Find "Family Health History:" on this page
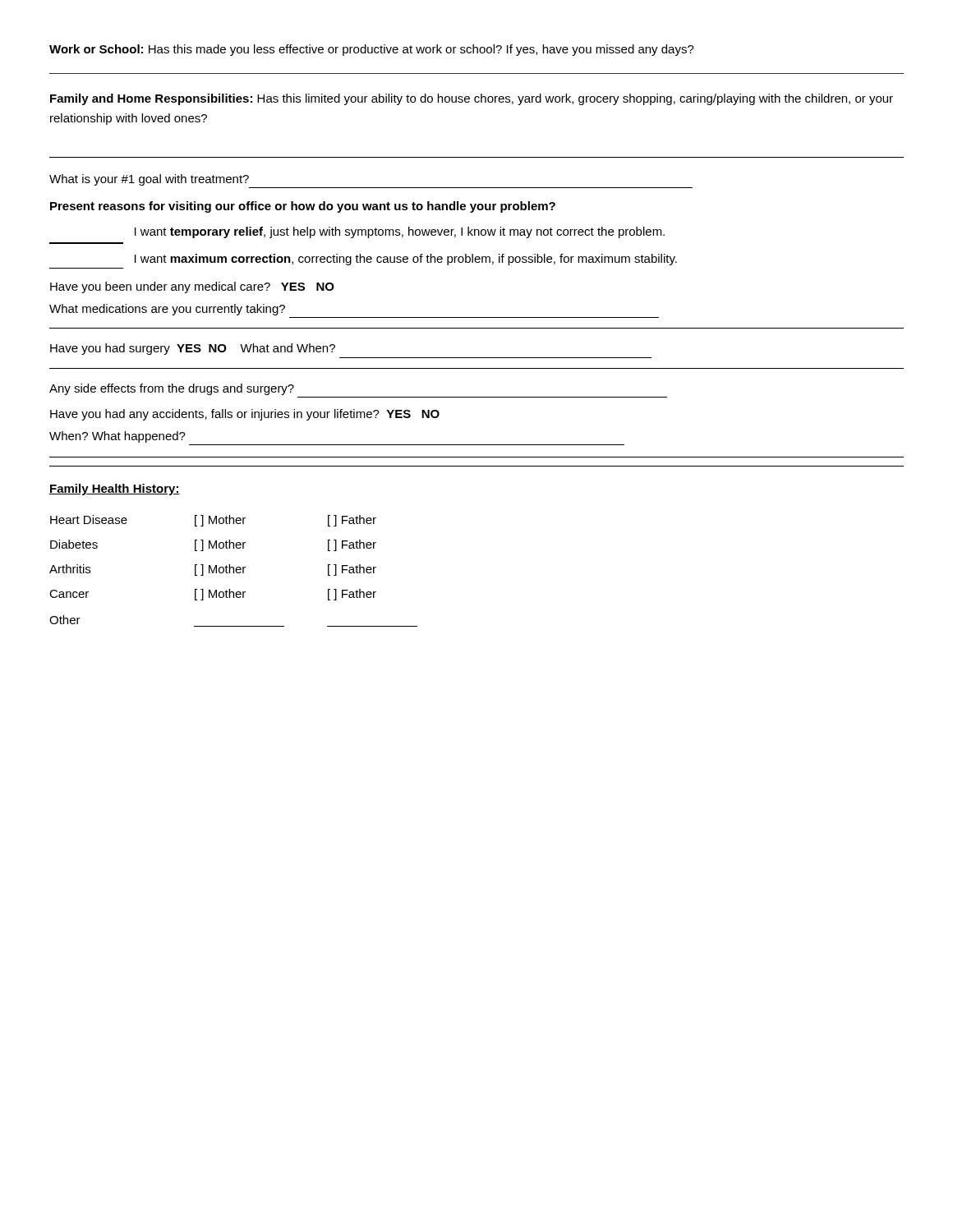The image size is (953, 1232). click(114, 488)
